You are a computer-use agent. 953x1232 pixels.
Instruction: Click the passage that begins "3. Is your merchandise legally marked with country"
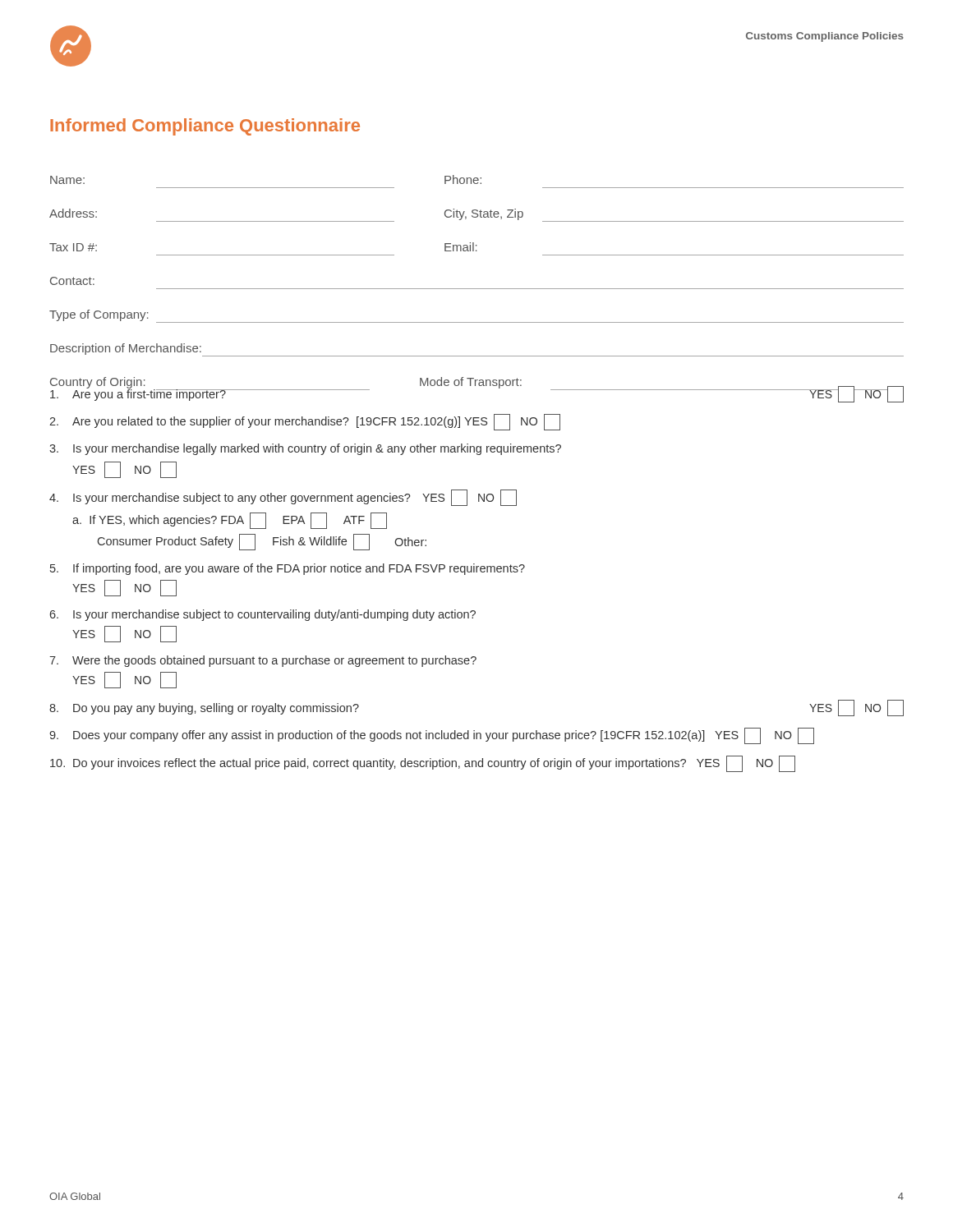(x=476, y=460)
